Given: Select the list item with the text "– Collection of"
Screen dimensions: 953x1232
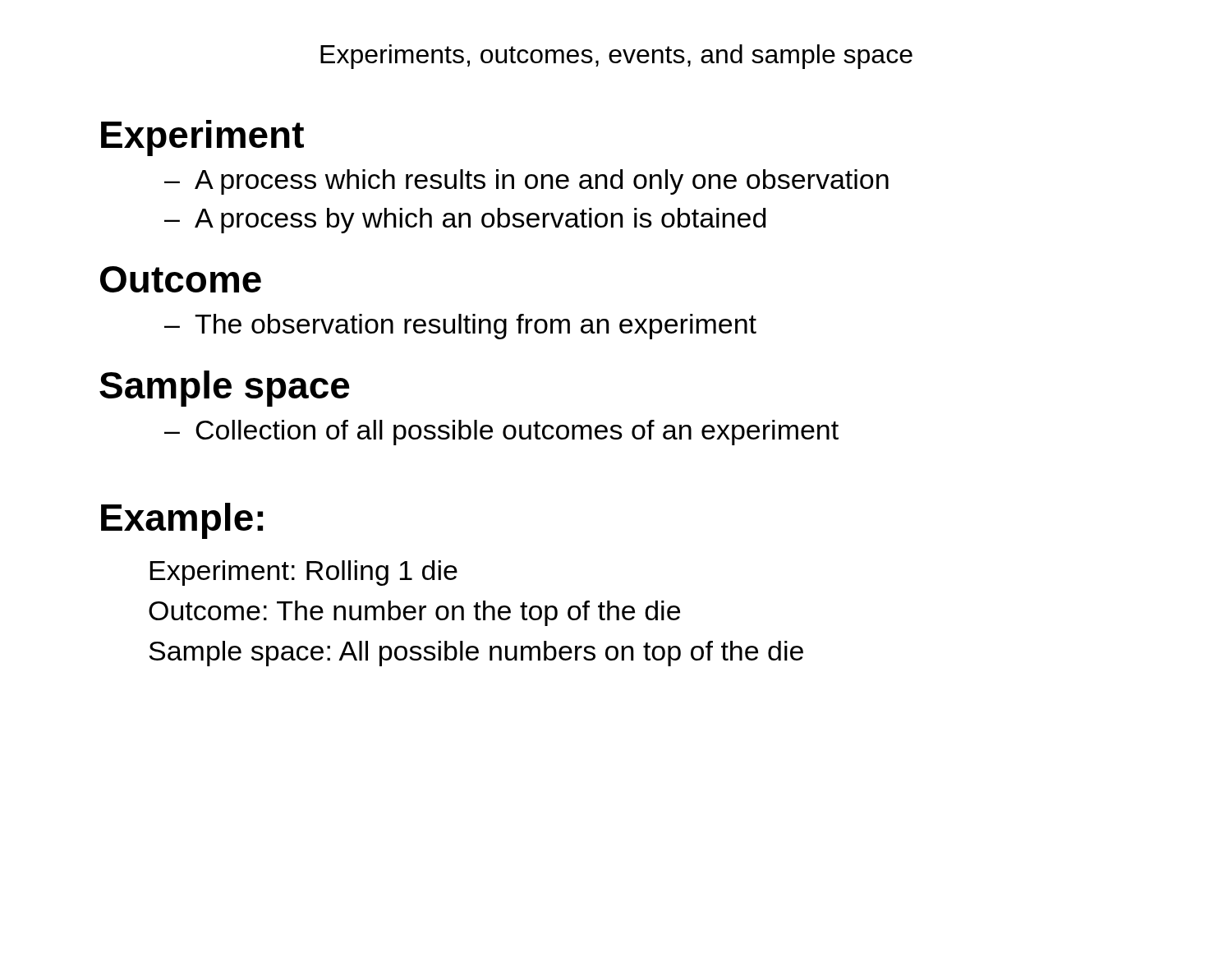Looking at the screenshot, I should click(x=501, y=430).
